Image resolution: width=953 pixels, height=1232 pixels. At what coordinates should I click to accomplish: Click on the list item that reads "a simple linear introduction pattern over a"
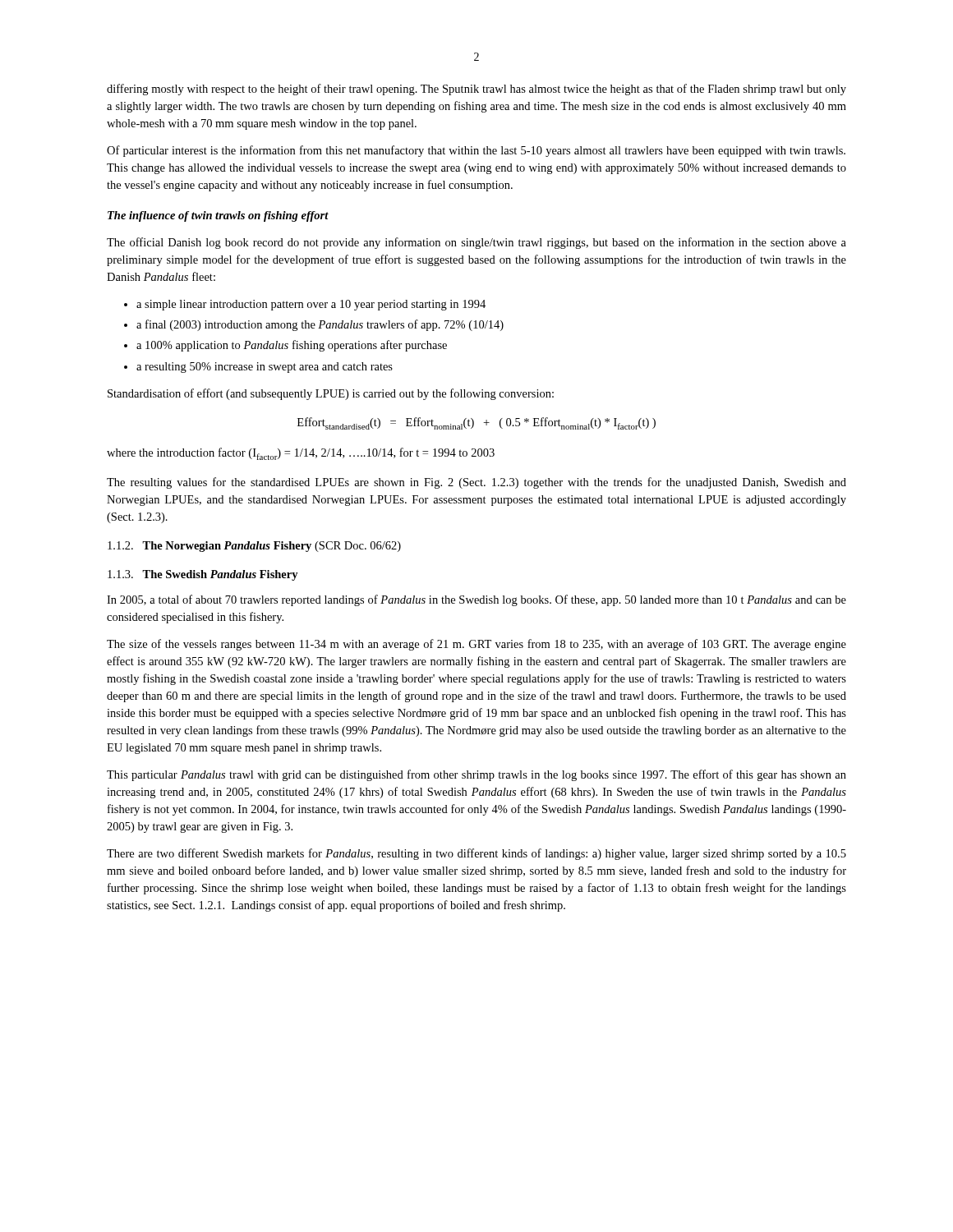click(x=476, y=305)
